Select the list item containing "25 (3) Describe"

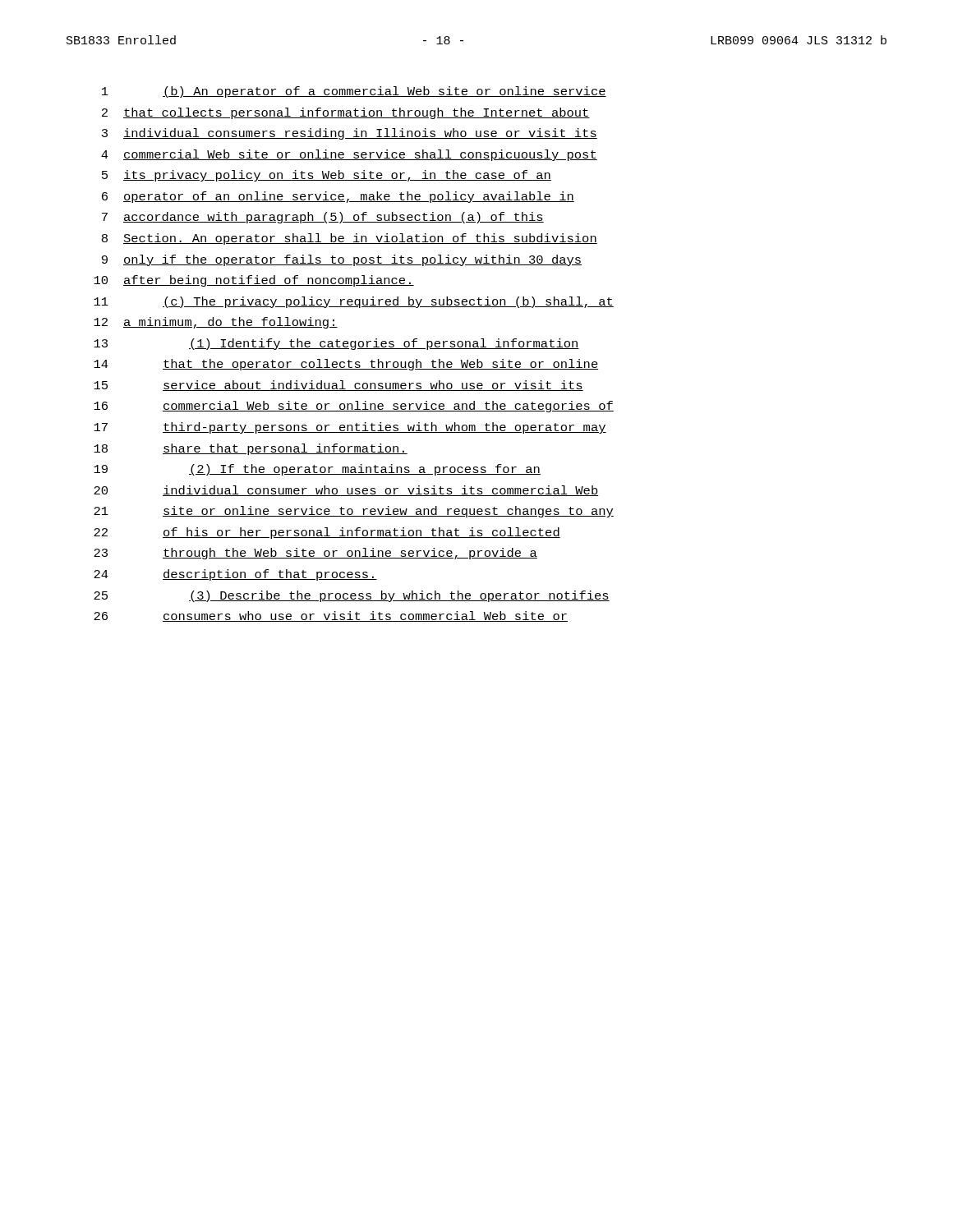[x=476, y=597]
